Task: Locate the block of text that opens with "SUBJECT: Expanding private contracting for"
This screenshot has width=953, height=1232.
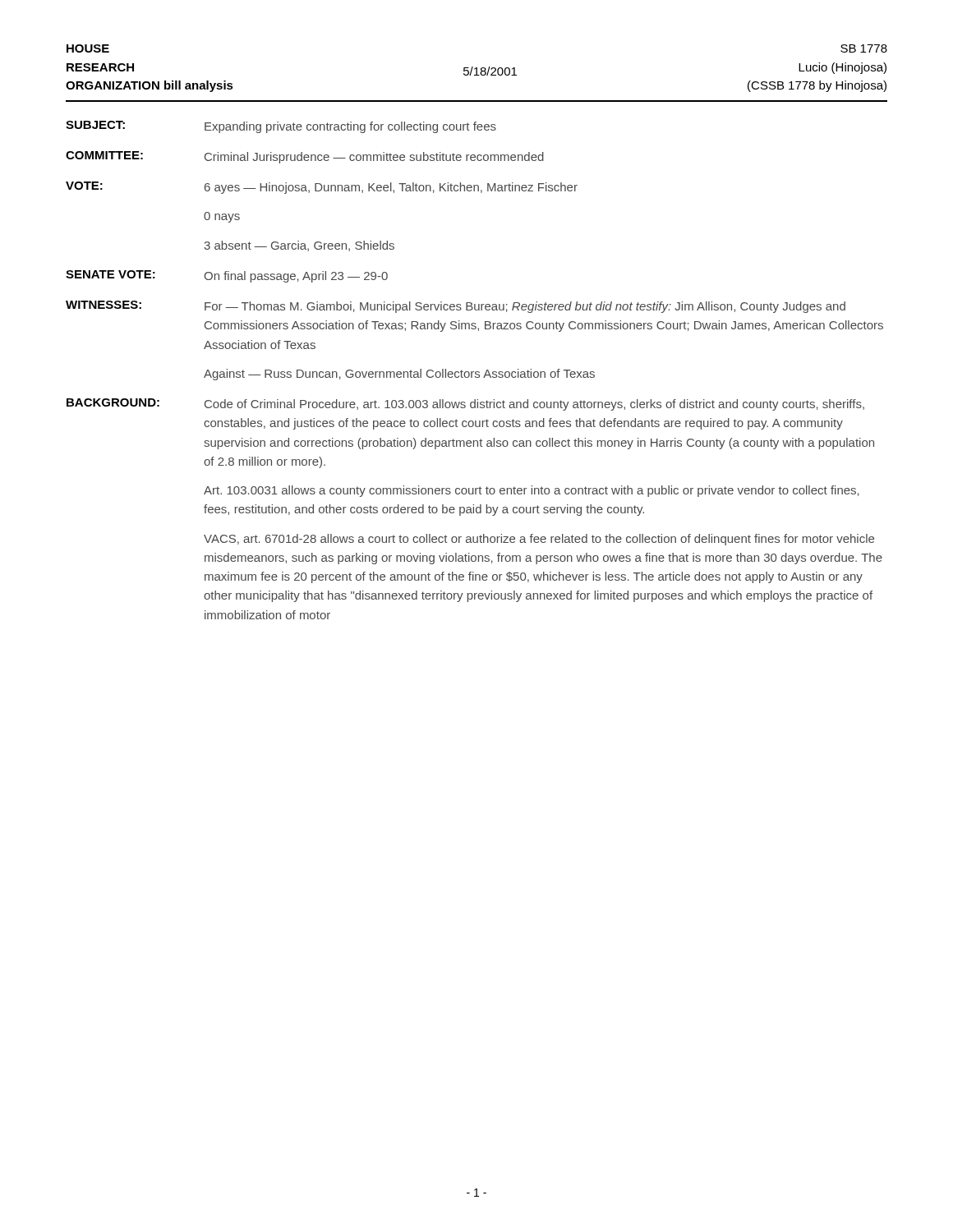Action: pyautogui.click(x=476, y=126)
